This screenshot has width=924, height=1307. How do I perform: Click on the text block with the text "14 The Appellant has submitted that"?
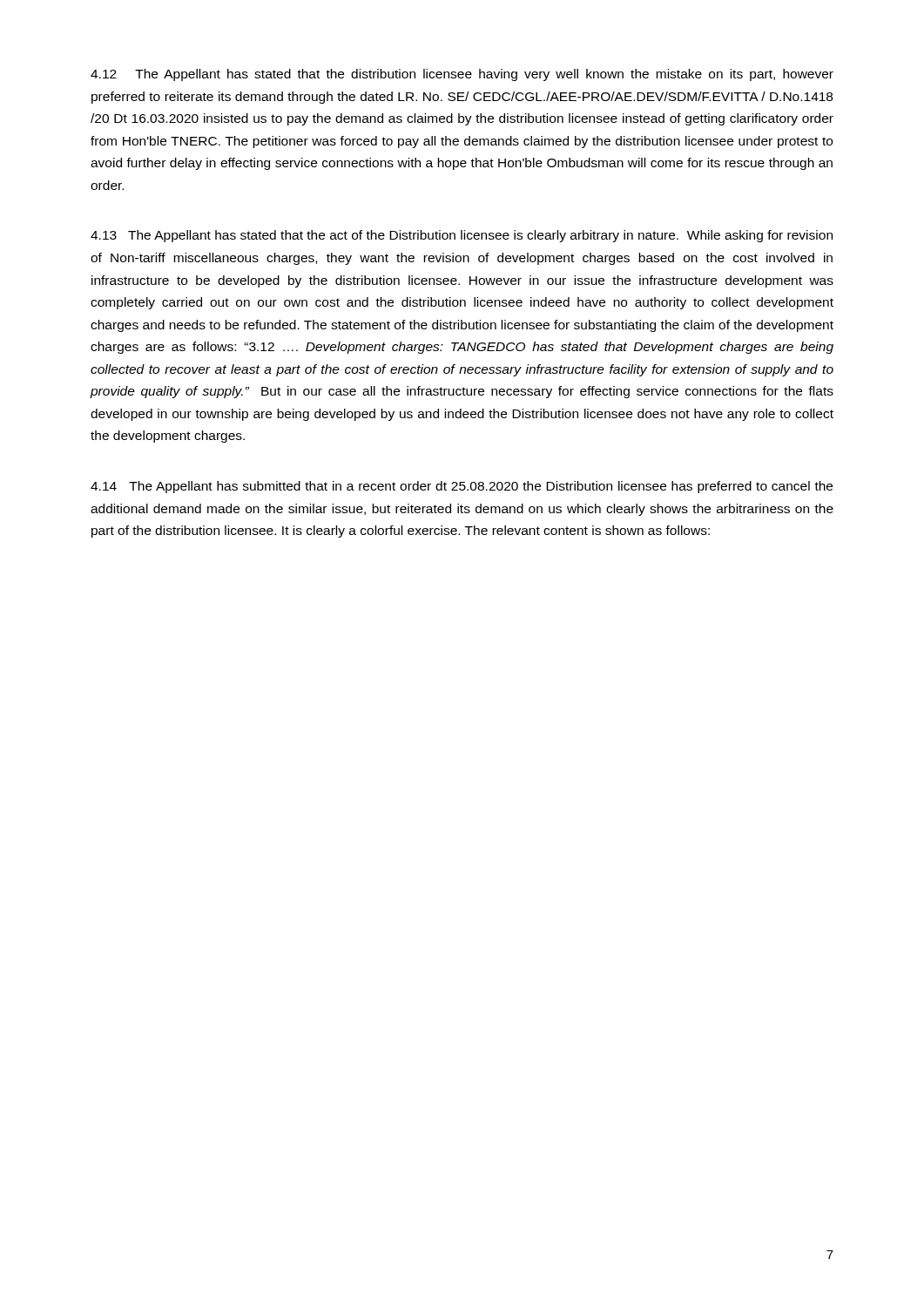pos(462,508)
